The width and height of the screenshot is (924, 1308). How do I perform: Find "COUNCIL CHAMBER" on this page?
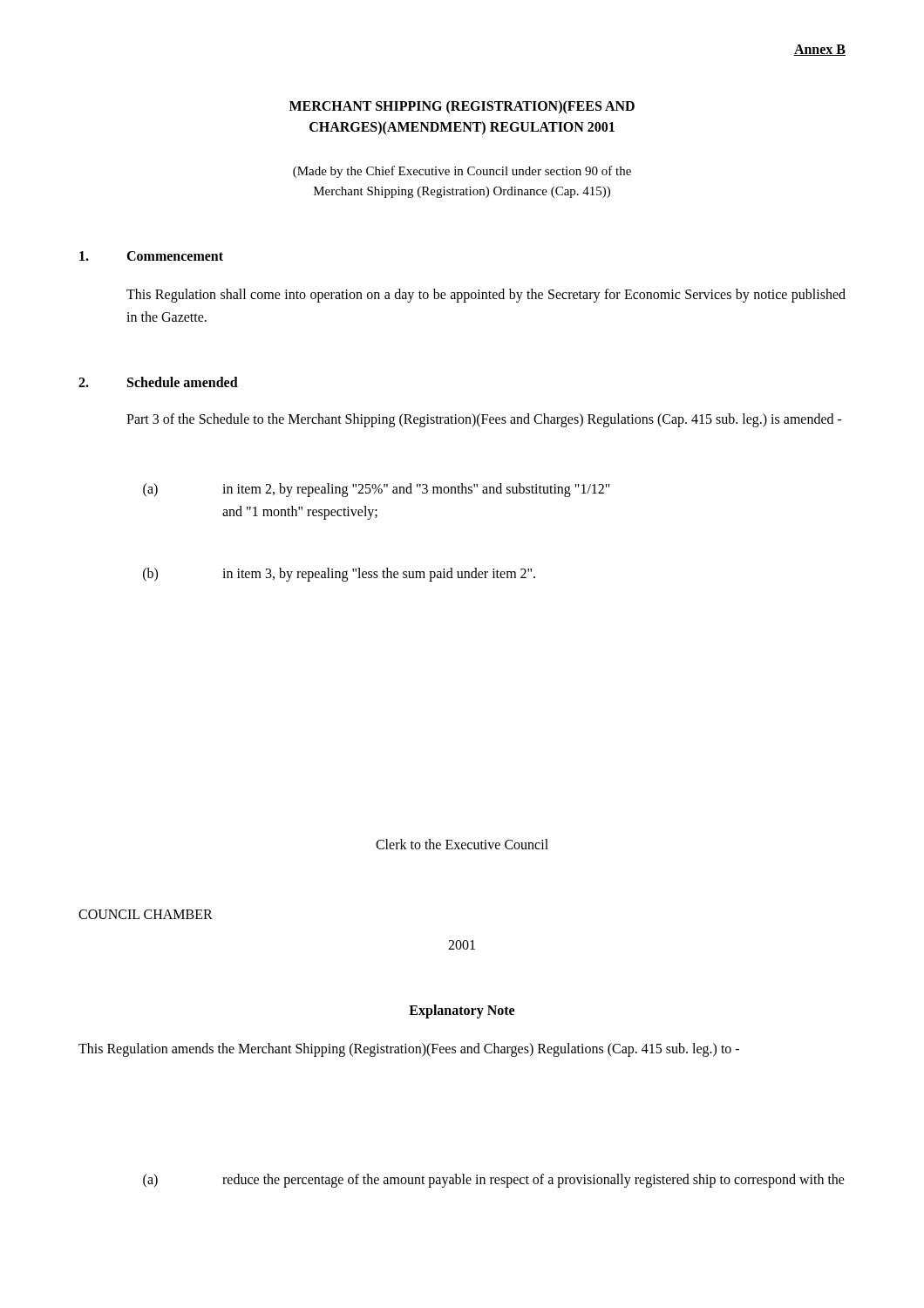(145, 914)
